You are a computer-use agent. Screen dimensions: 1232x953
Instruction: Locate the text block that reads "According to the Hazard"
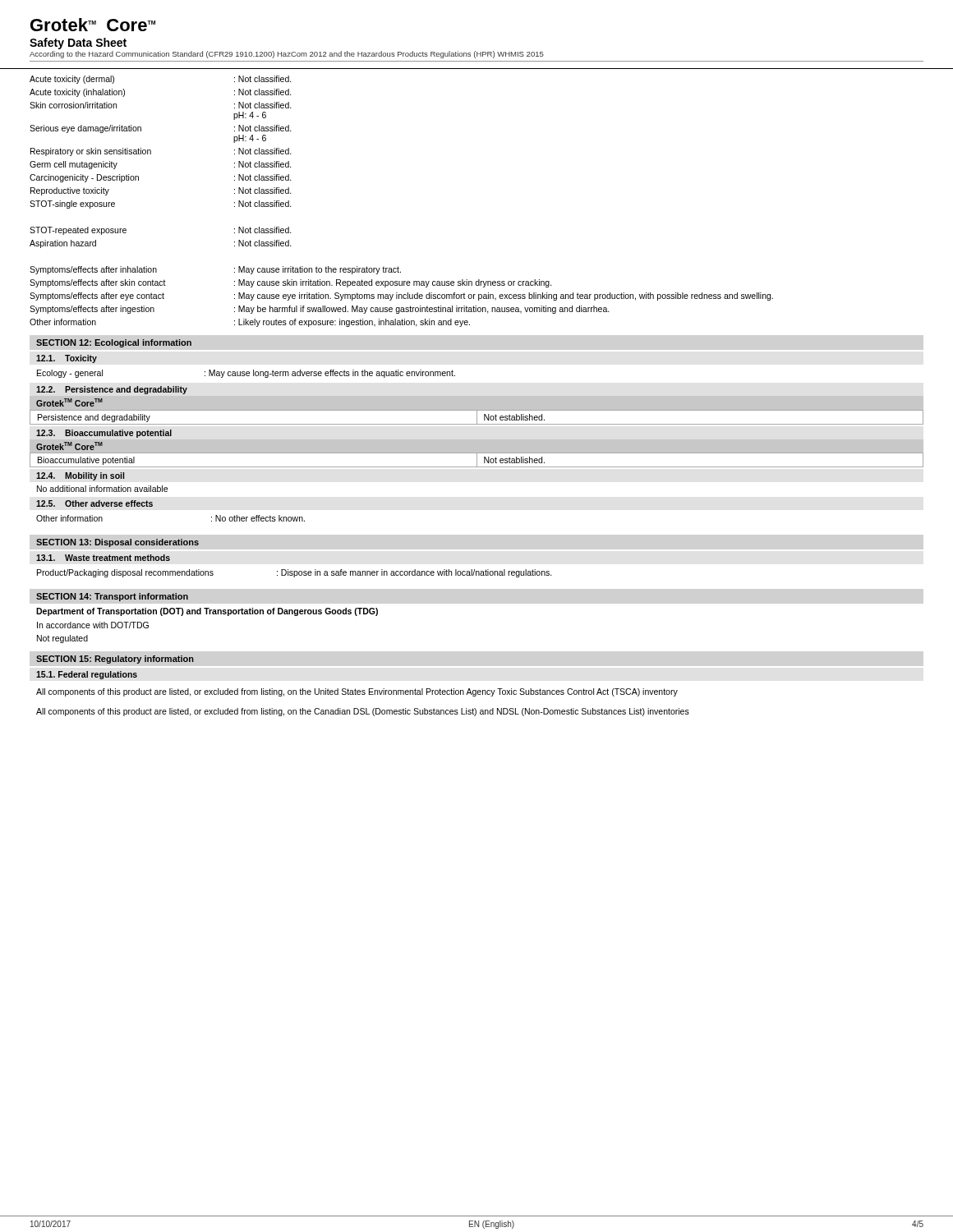pos(287,54)
